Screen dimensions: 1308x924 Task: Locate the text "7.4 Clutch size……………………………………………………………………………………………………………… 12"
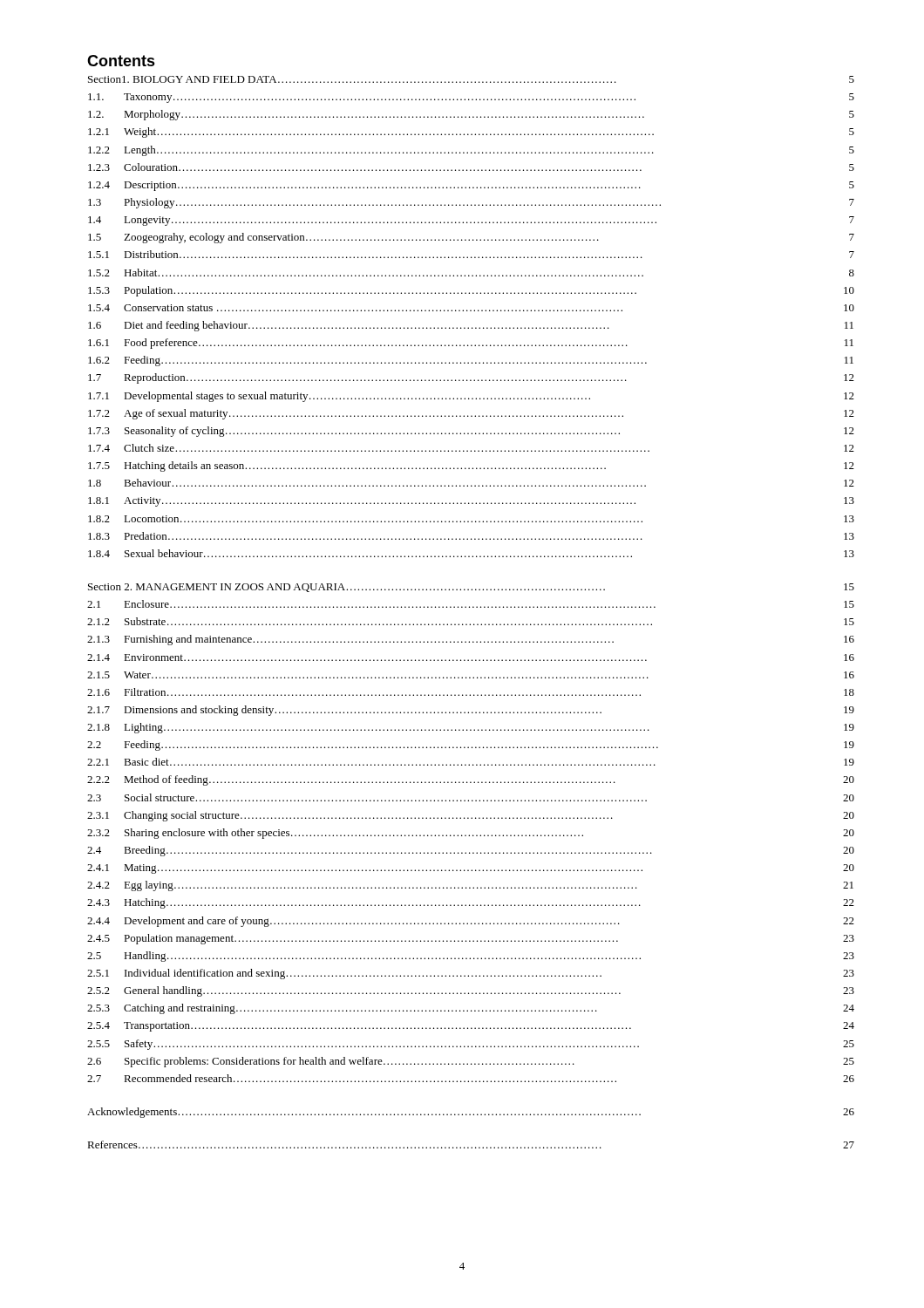(471, 448)
